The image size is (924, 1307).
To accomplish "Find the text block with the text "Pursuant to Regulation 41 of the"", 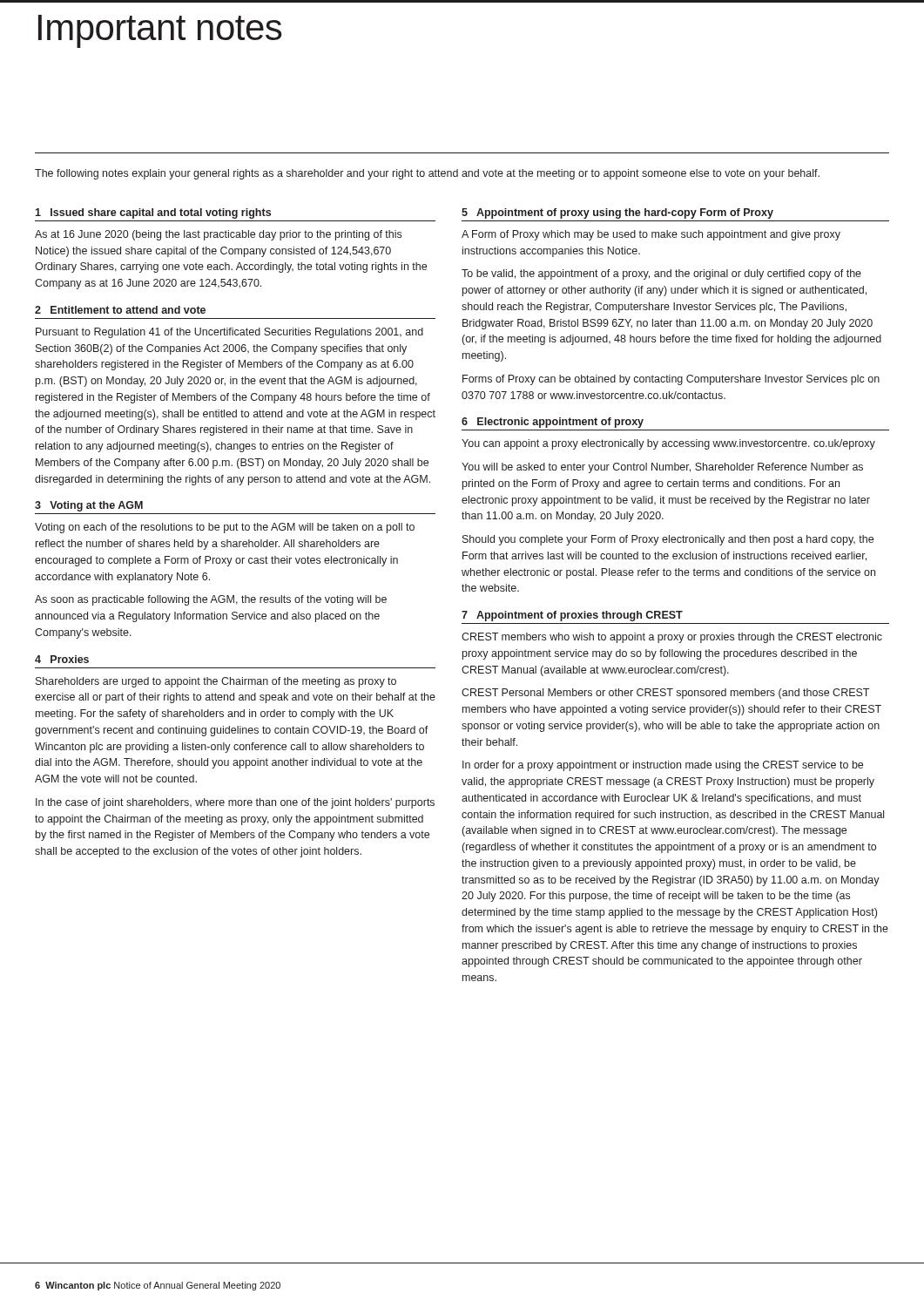I will (x=235, y=405).
